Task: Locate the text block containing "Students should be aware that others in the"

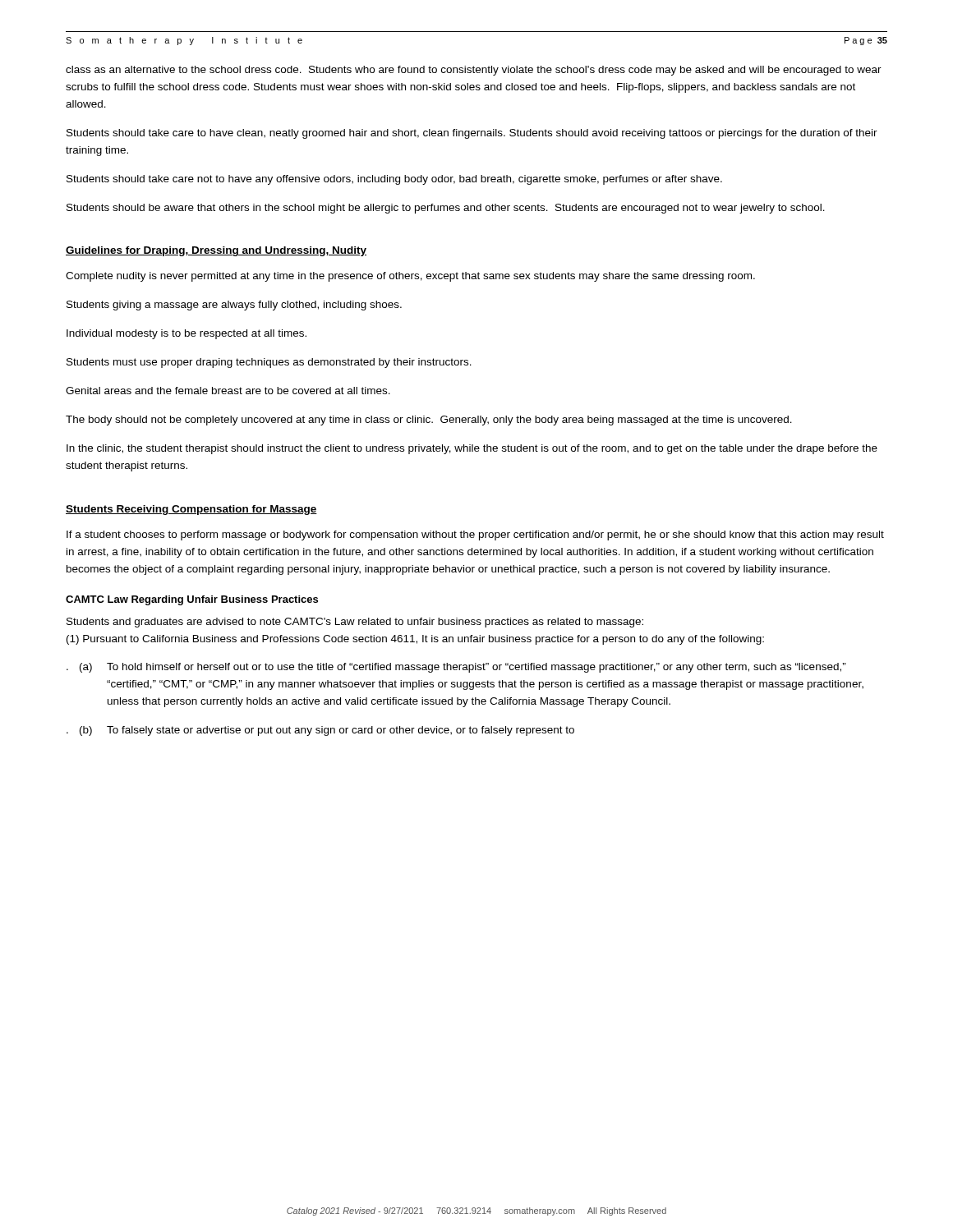Action: pos(446,207)
